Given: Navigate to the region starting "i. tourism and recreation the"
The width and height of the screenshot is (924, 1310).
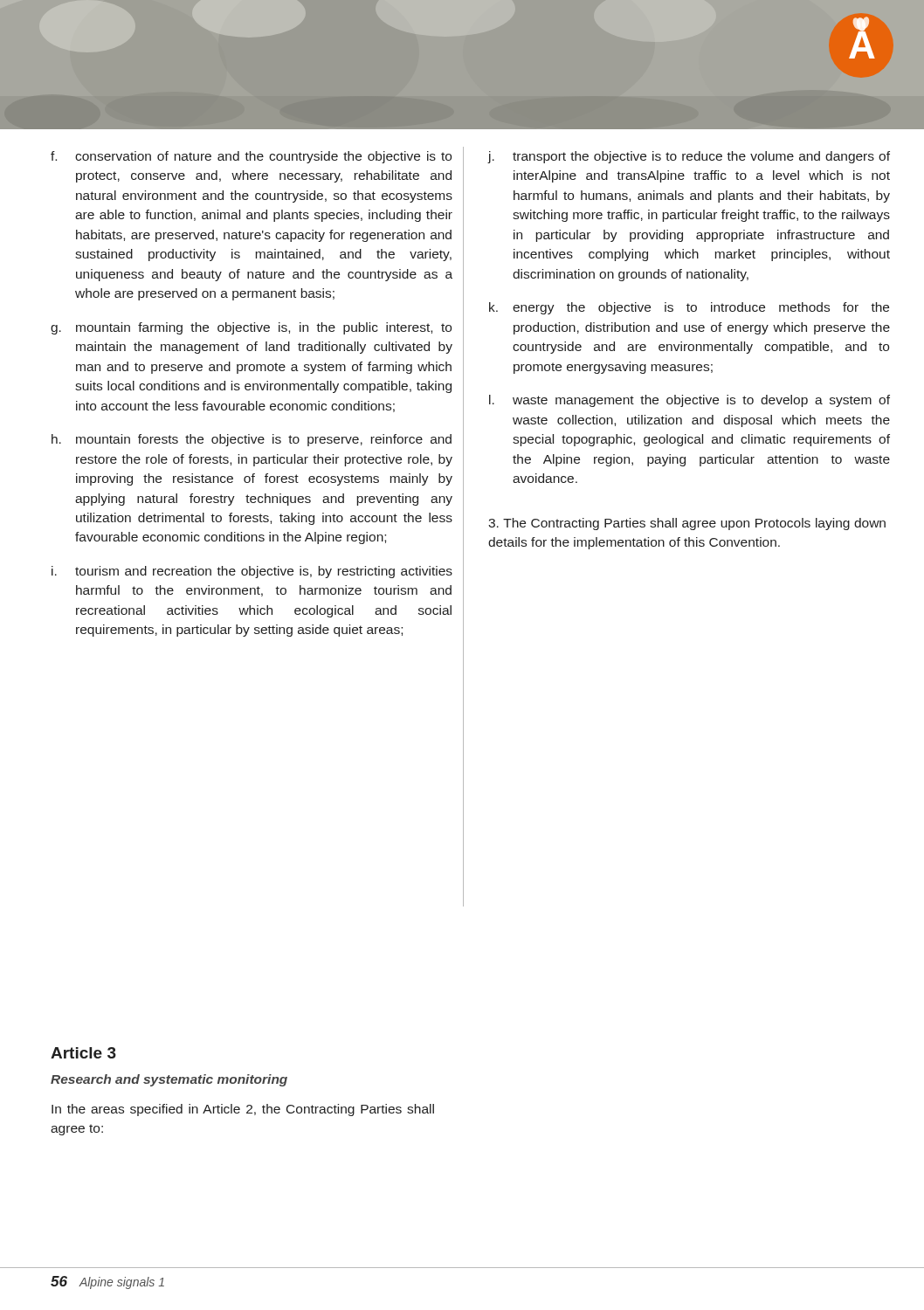Looking at the screenshot, I should point(252,601).
